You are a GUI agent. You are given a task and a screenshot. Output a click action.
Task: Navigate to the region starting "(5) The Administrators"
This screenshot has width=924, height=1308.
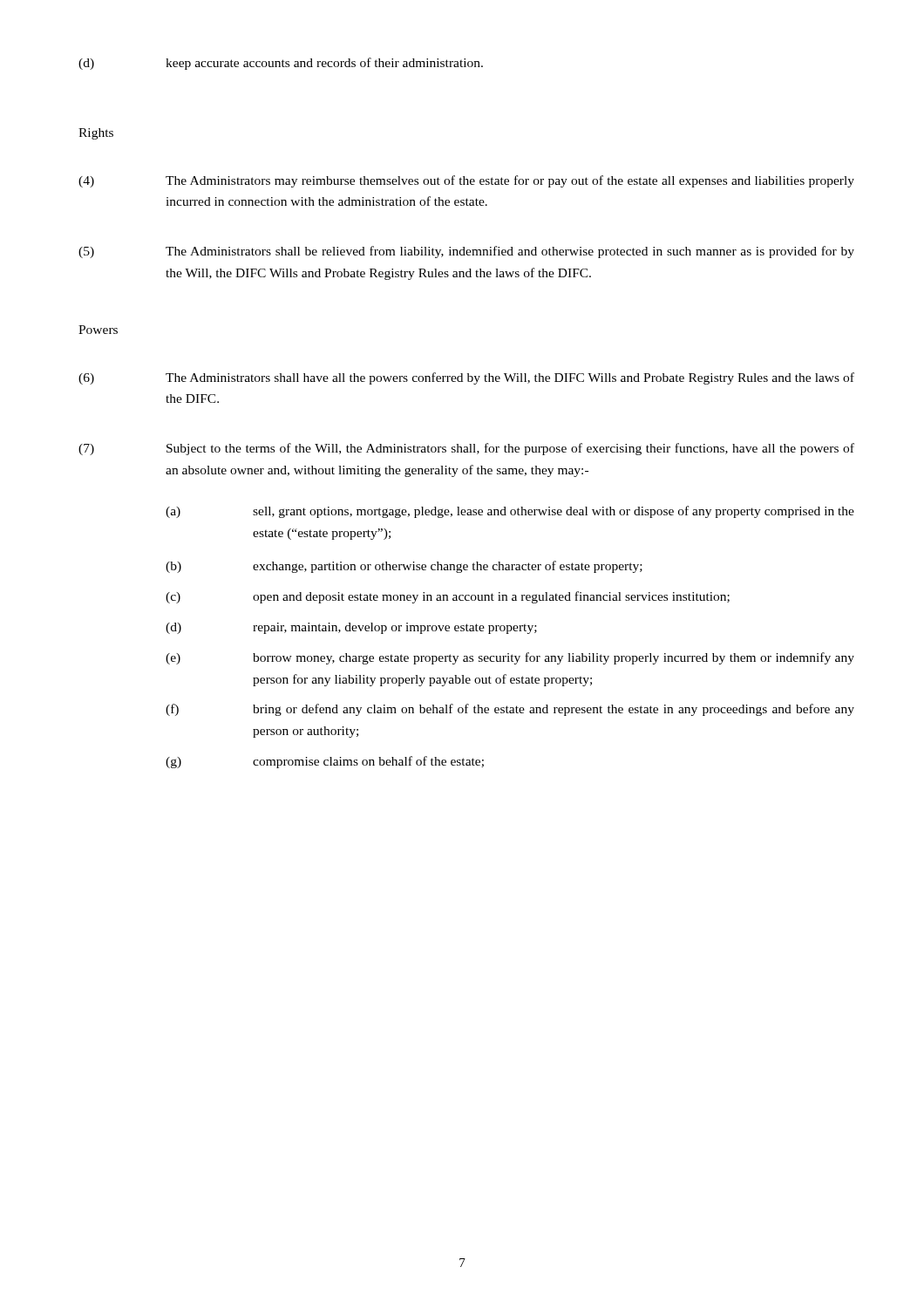(466, 262)
